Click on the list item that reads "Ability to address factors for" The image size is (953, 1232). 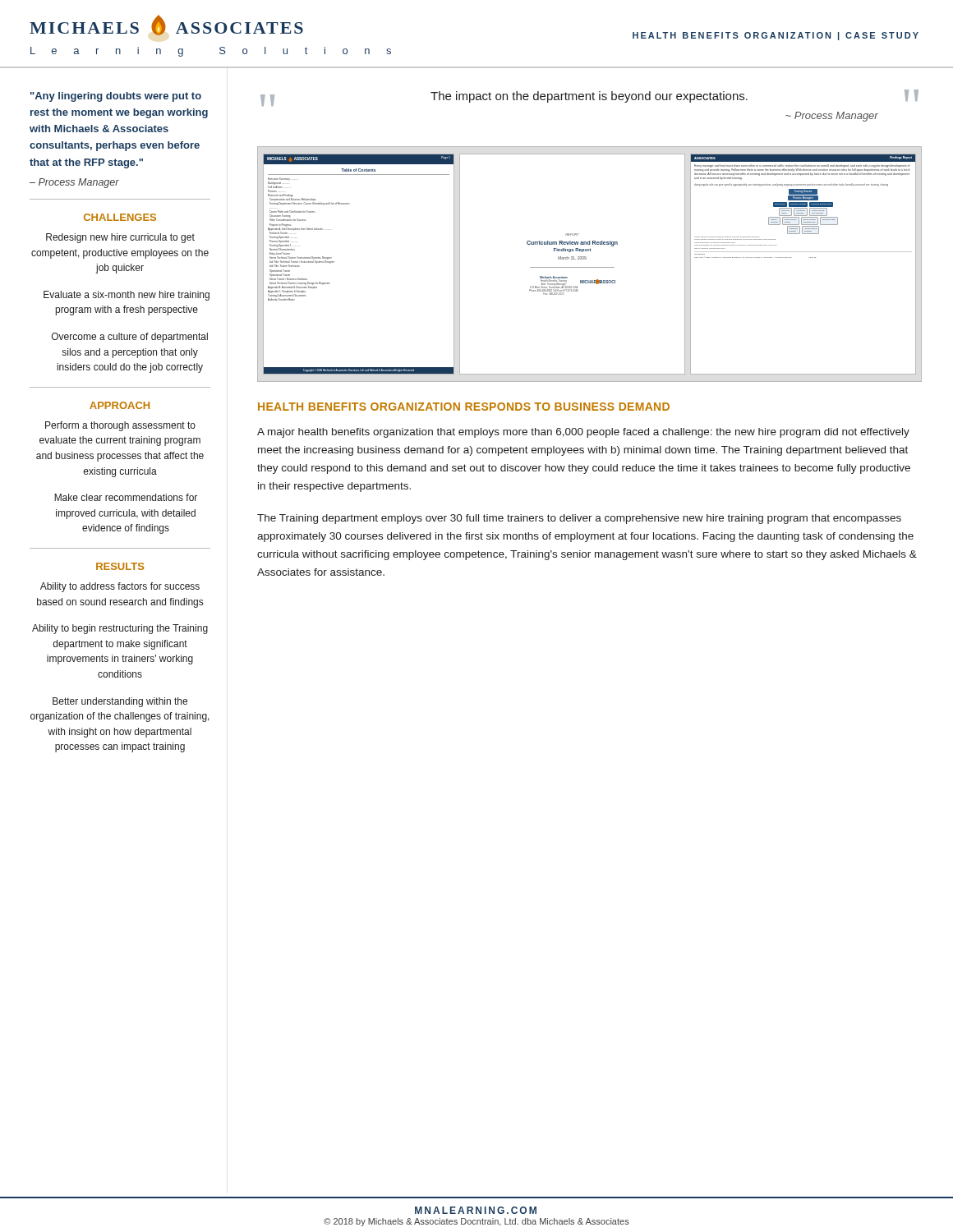[120, 594]
